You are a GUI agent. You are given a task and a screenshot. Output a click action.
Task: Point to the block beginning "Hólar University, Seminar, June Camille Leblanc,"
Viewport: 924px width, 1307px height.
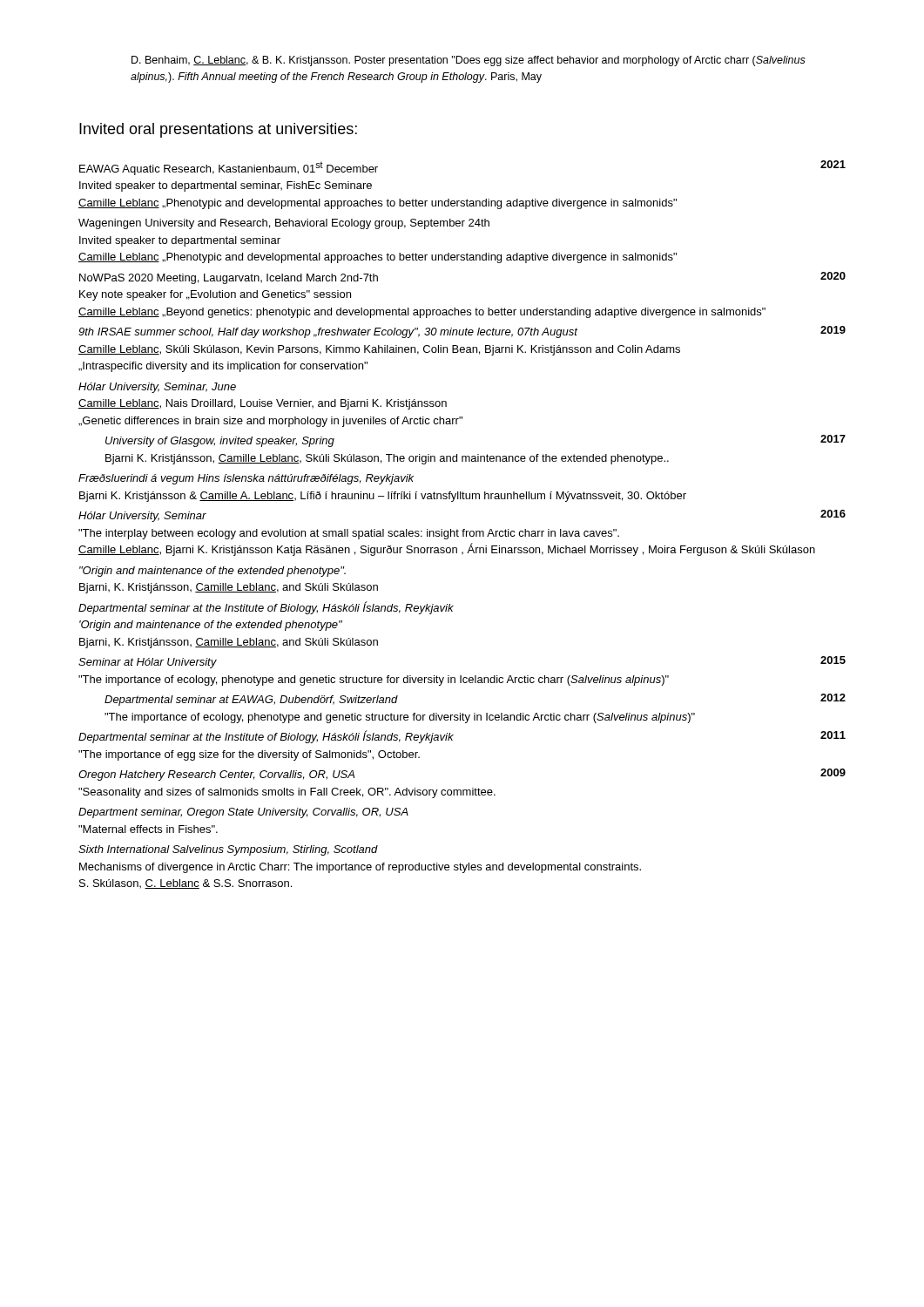[x=271, y=403]
